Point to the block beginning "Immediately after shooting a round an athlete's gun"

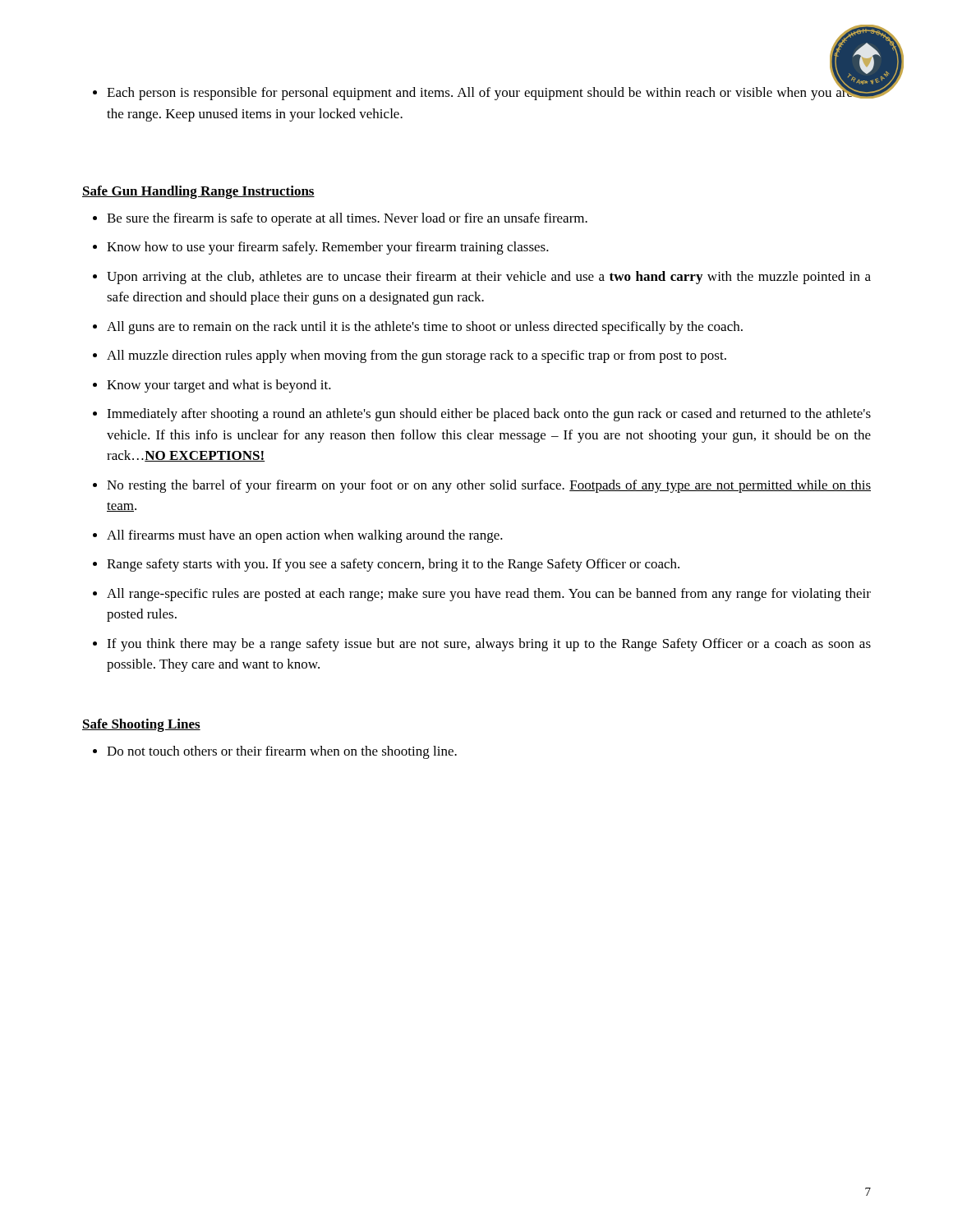click(x=476, y=435)
